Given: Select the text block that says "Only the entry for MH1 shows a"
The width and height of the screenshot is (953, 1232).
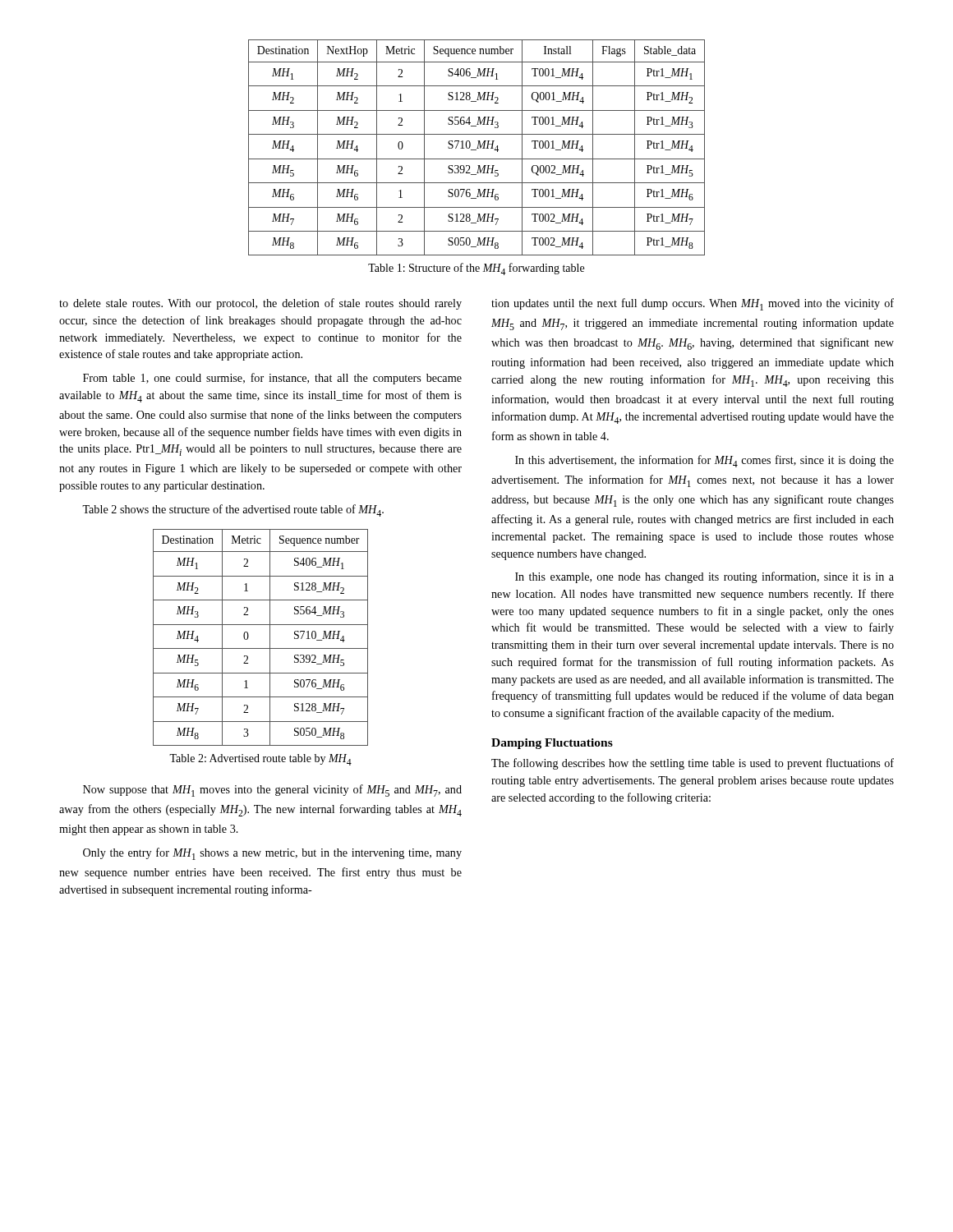Looking at the screenshot, I should 260,871.
